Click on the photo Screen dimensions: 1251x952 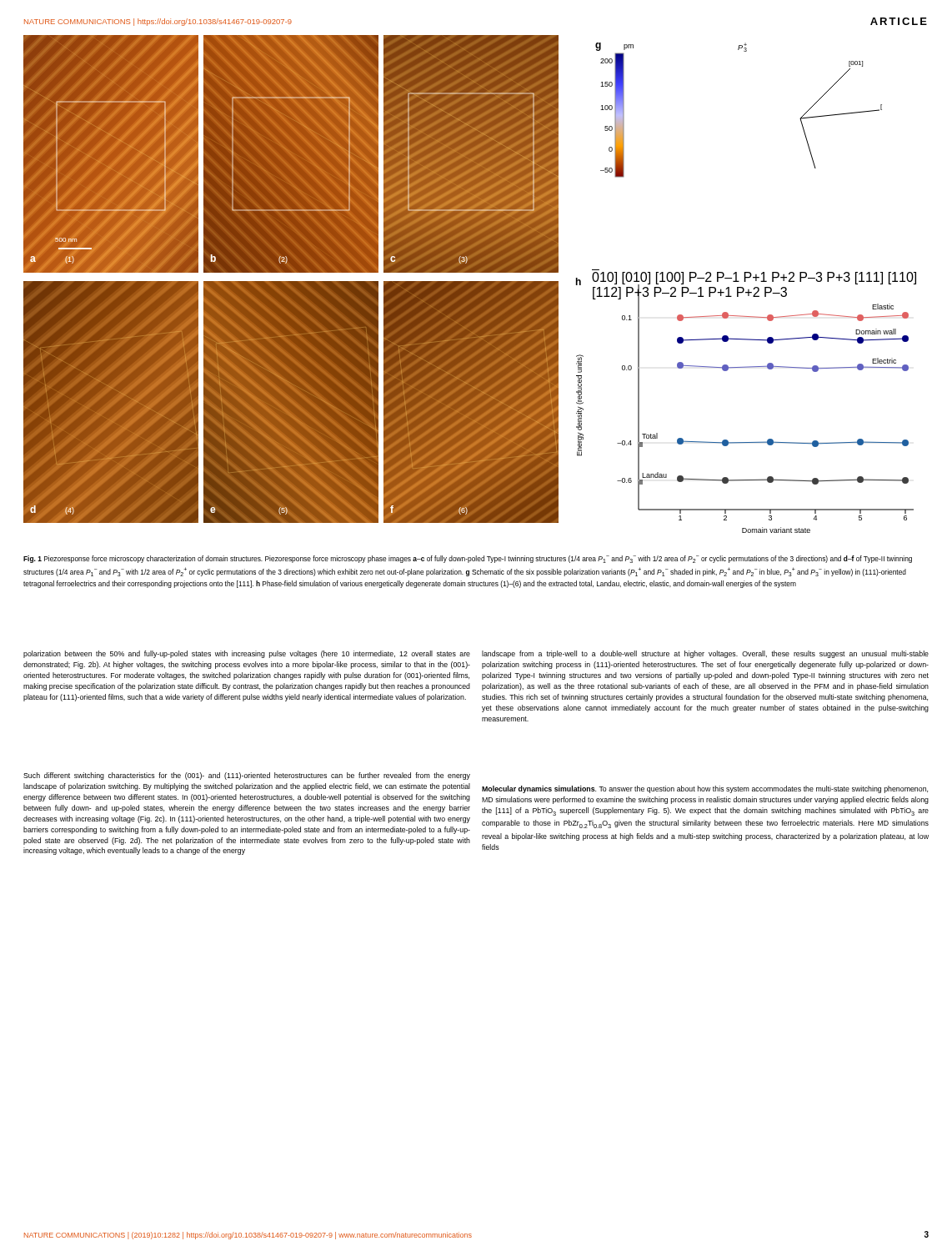click(x=303, y=285)
